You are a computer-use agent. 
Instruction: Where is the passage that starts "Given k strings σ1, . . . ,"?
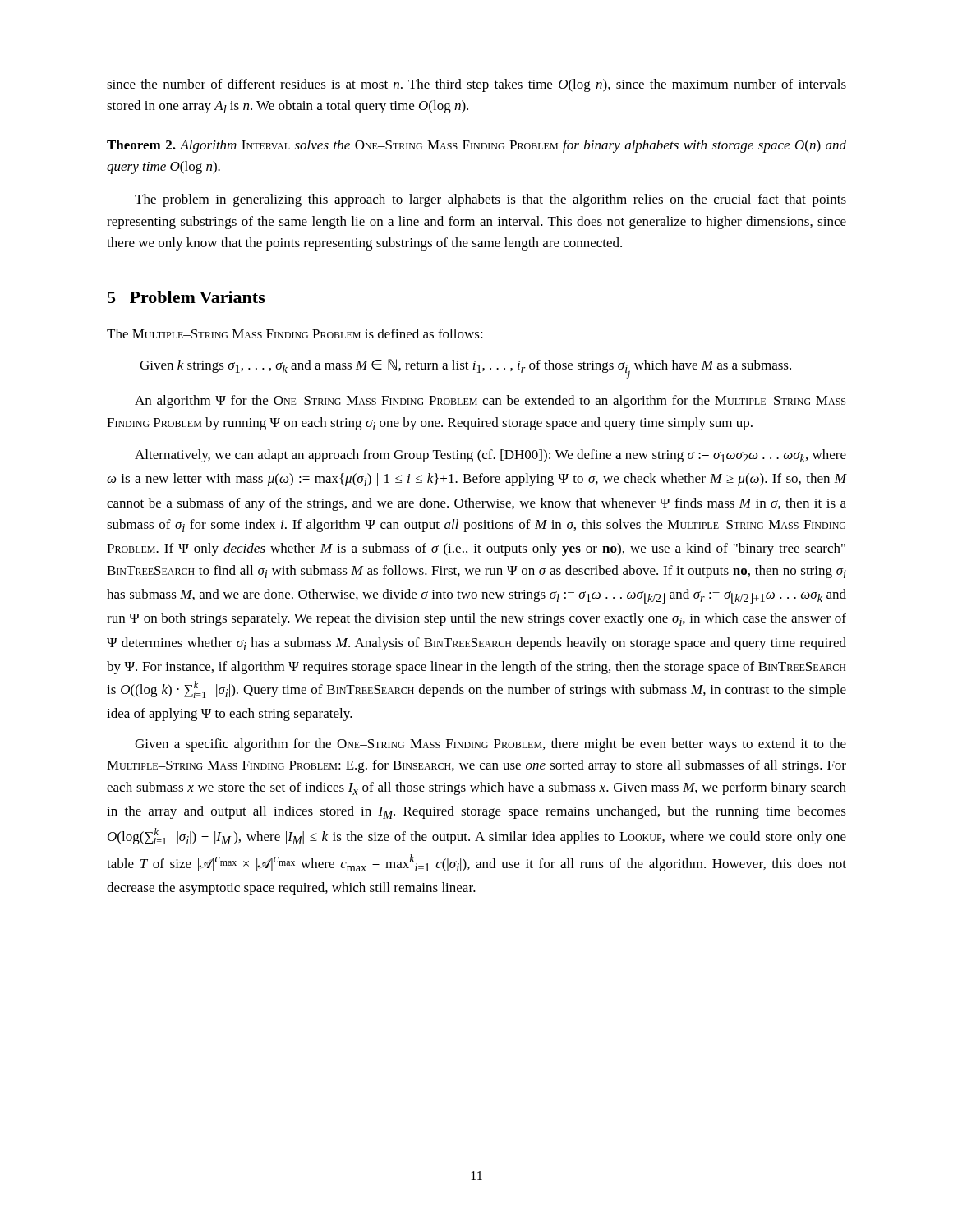pos(466,368)
